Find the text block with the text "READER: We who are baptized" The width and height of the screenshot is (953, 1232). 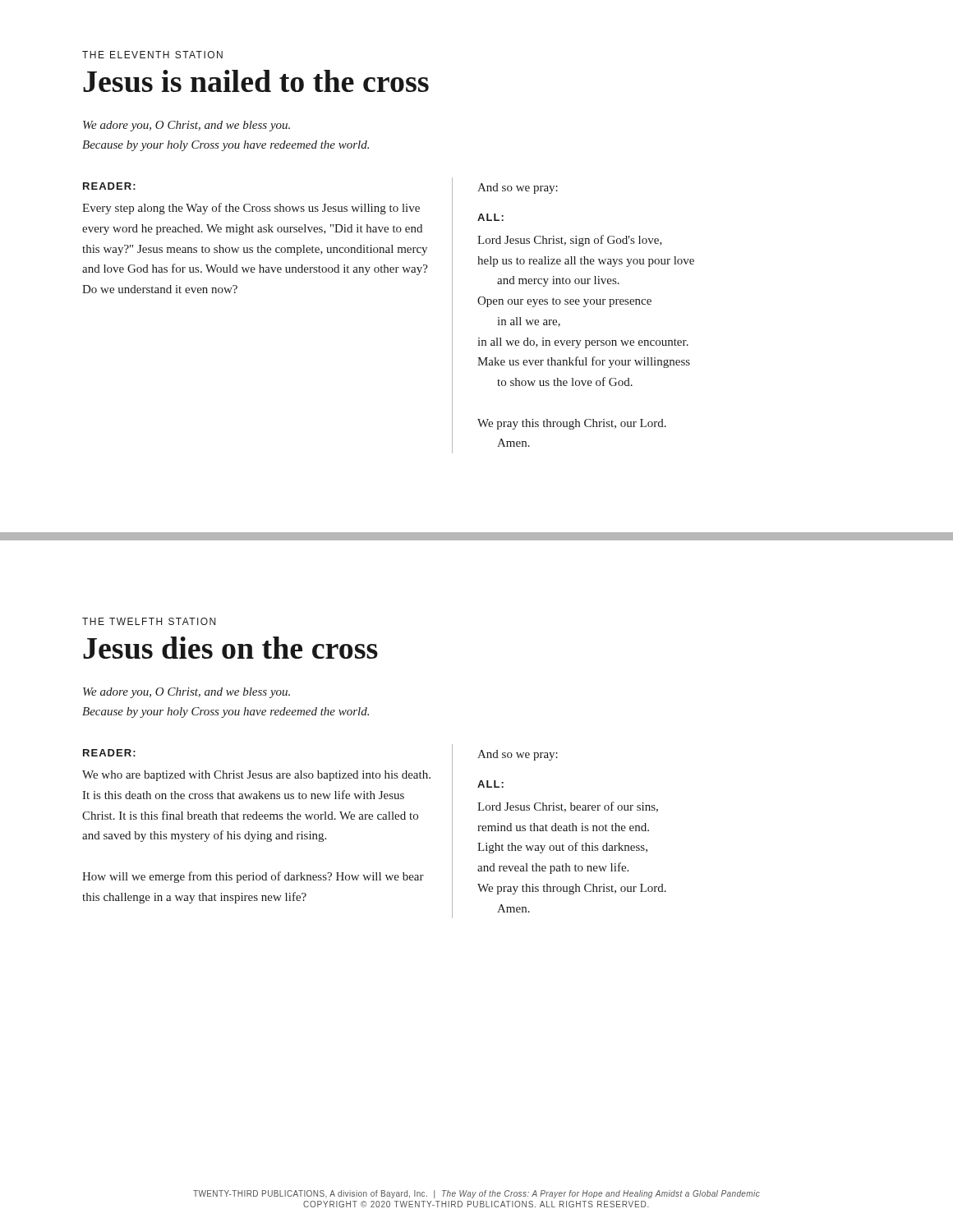coord(259,825)
